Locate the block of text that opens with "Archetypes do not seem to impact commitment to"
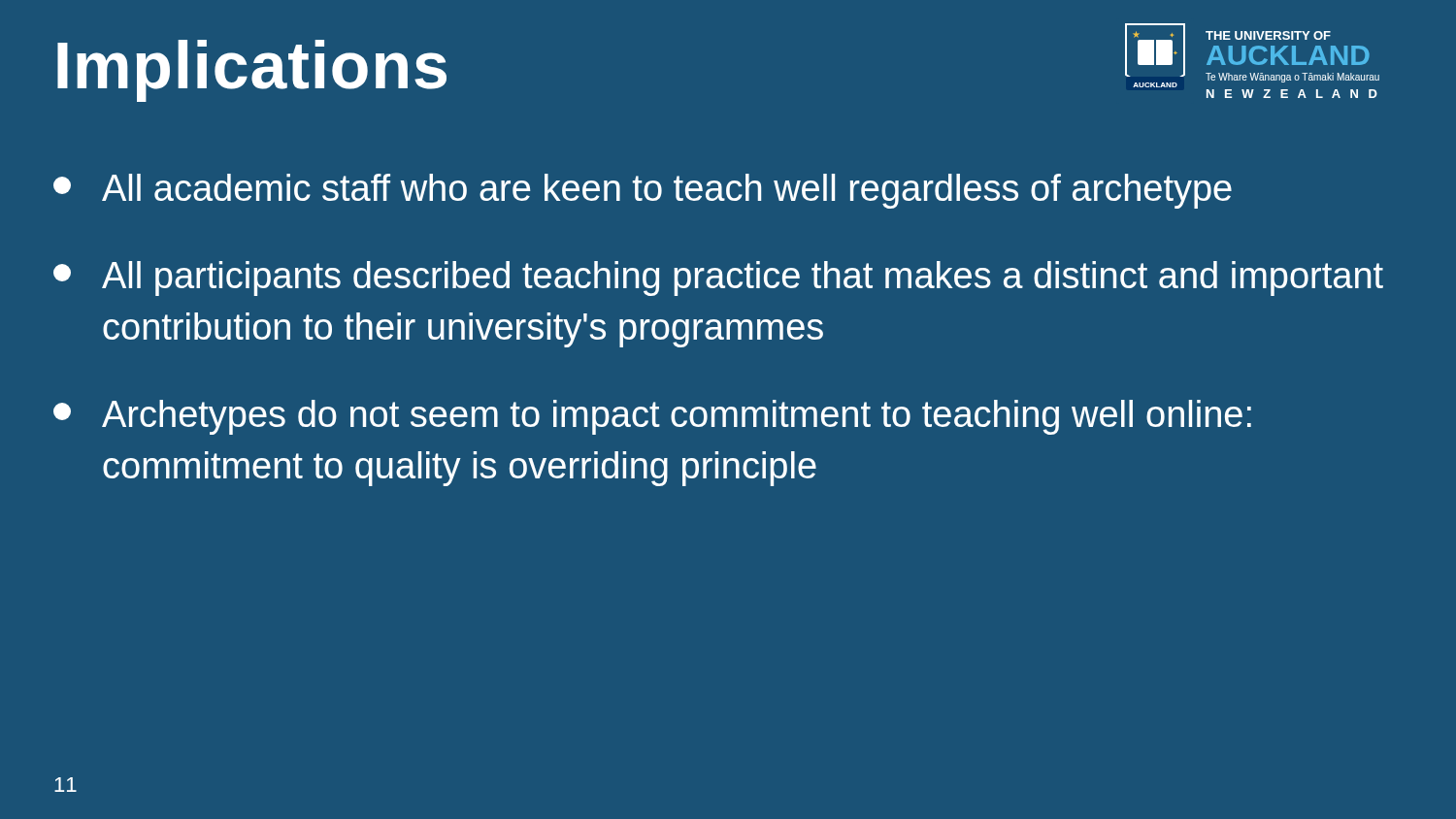This screenshot has width=1456, height=819. tap(728, 440)
